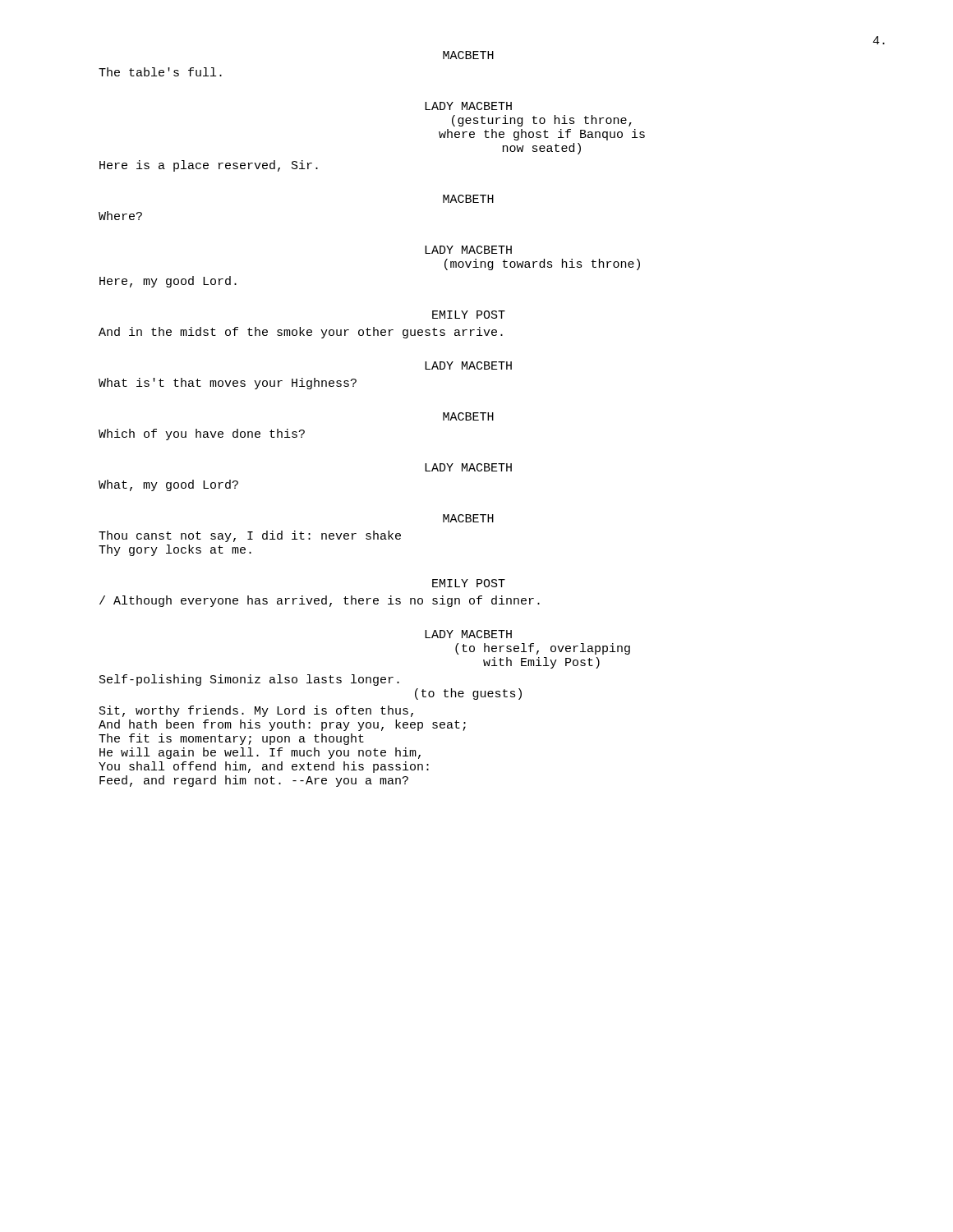Locate the text "(to the guests)"
The width and height of the screenshot is (953, 1232).
point(468,694)
